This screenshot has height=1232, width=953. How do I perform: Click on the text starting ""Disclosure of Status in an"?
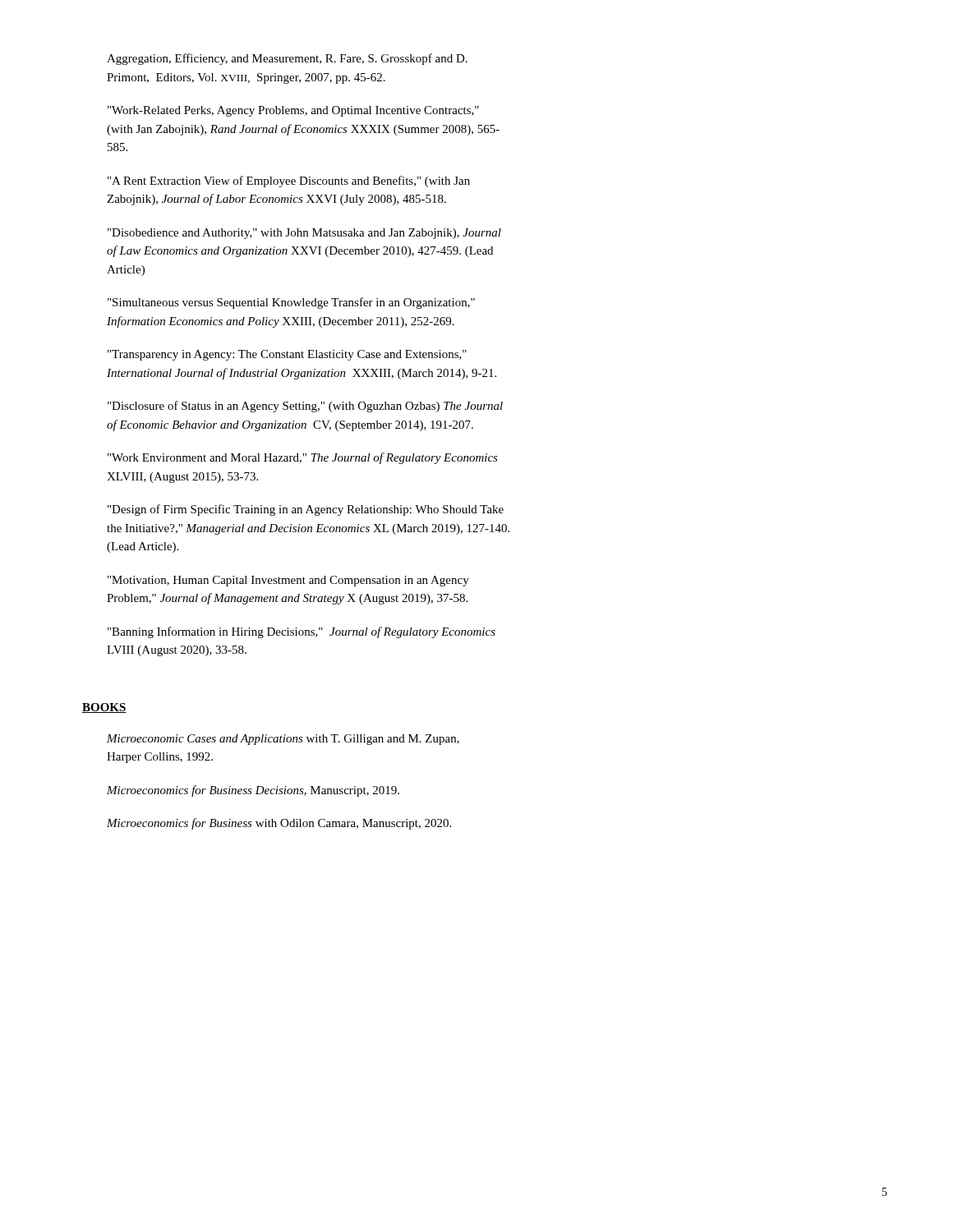pos(448,415)
